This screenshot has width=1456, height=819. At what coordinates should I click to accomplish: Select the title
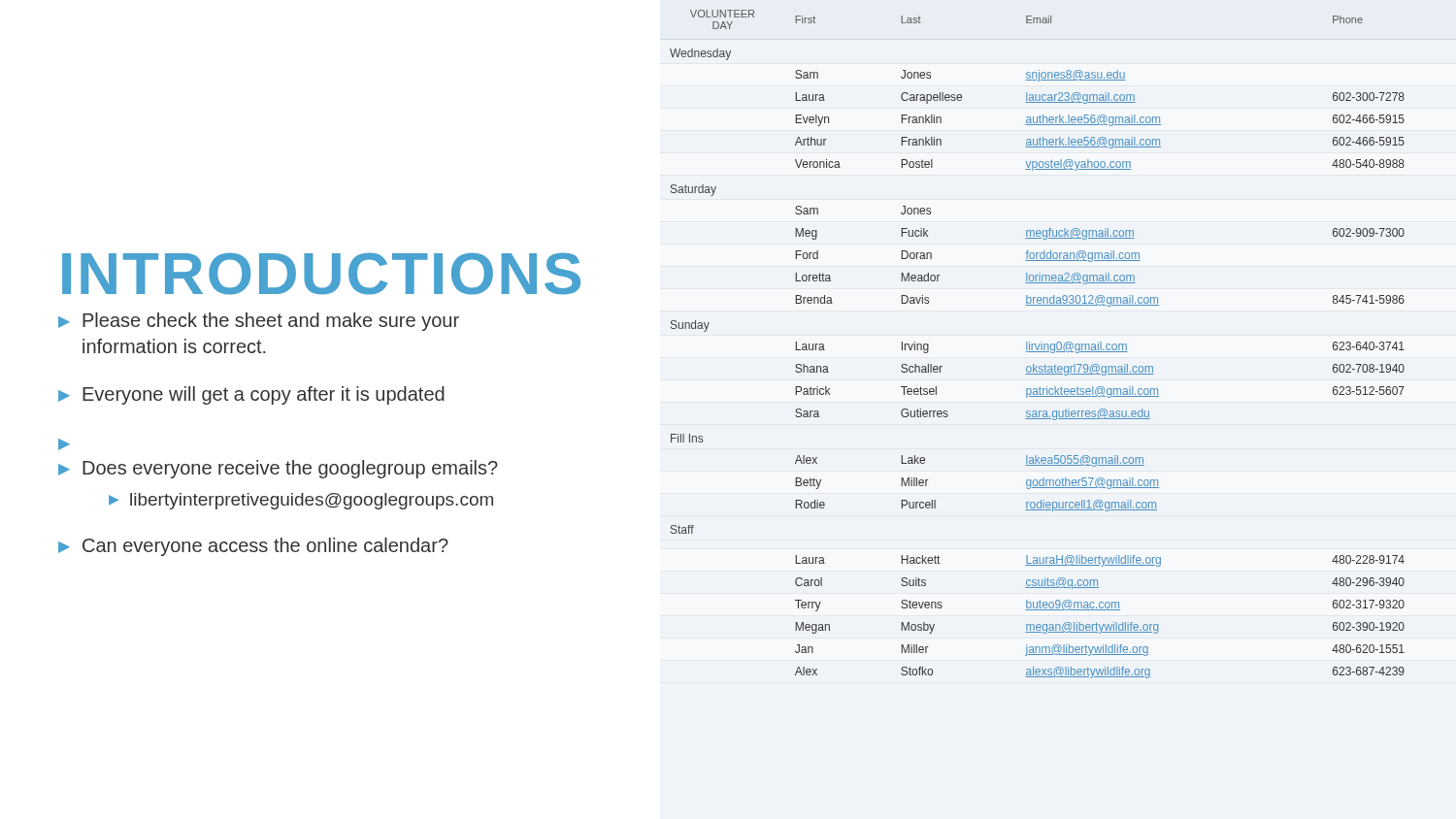pyautogui.click(x=322, y=273)
